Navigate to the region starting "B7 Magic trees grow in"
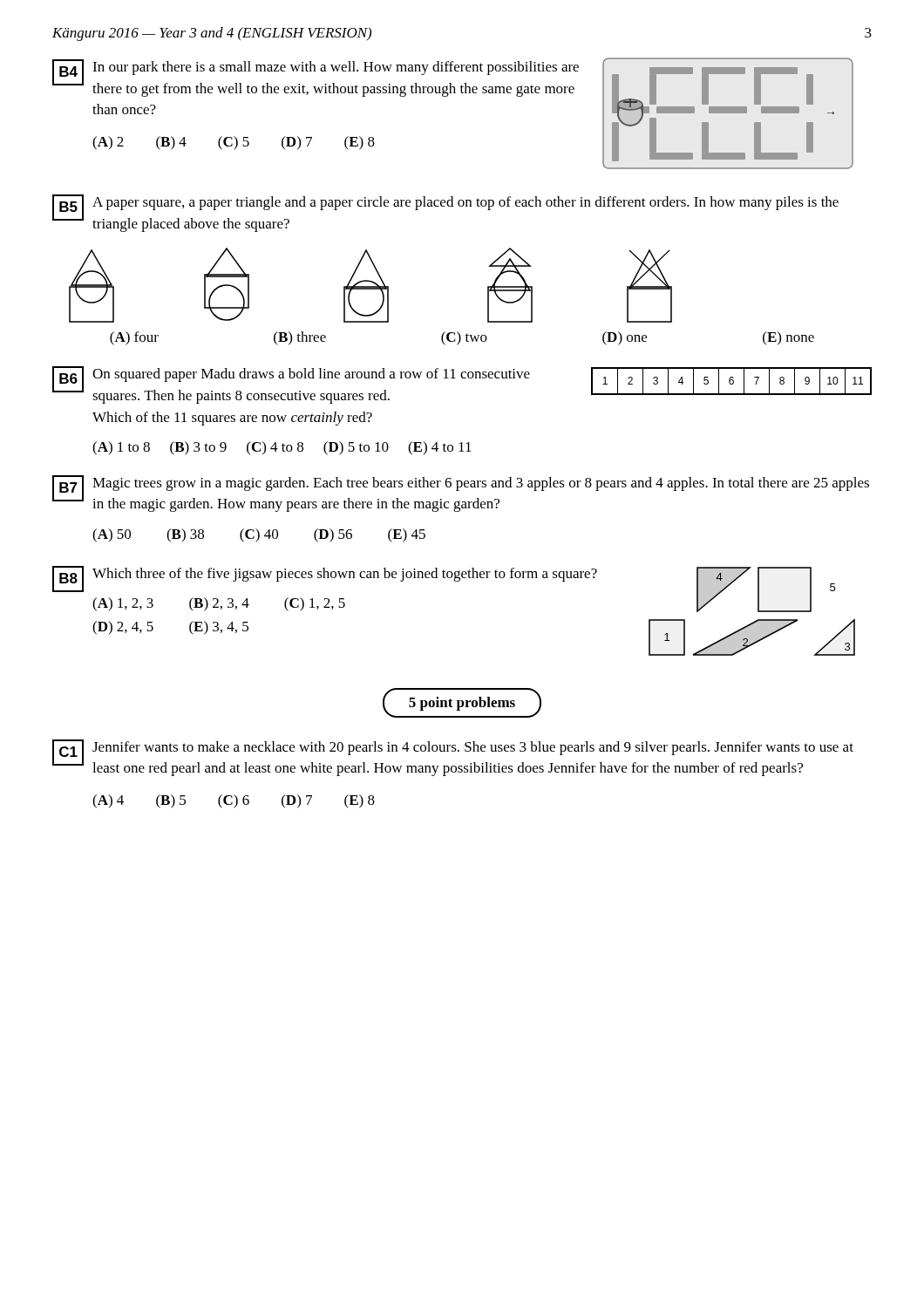This screenshot has height=1308, width=924. pyautogui.click(x=462, y=509)
